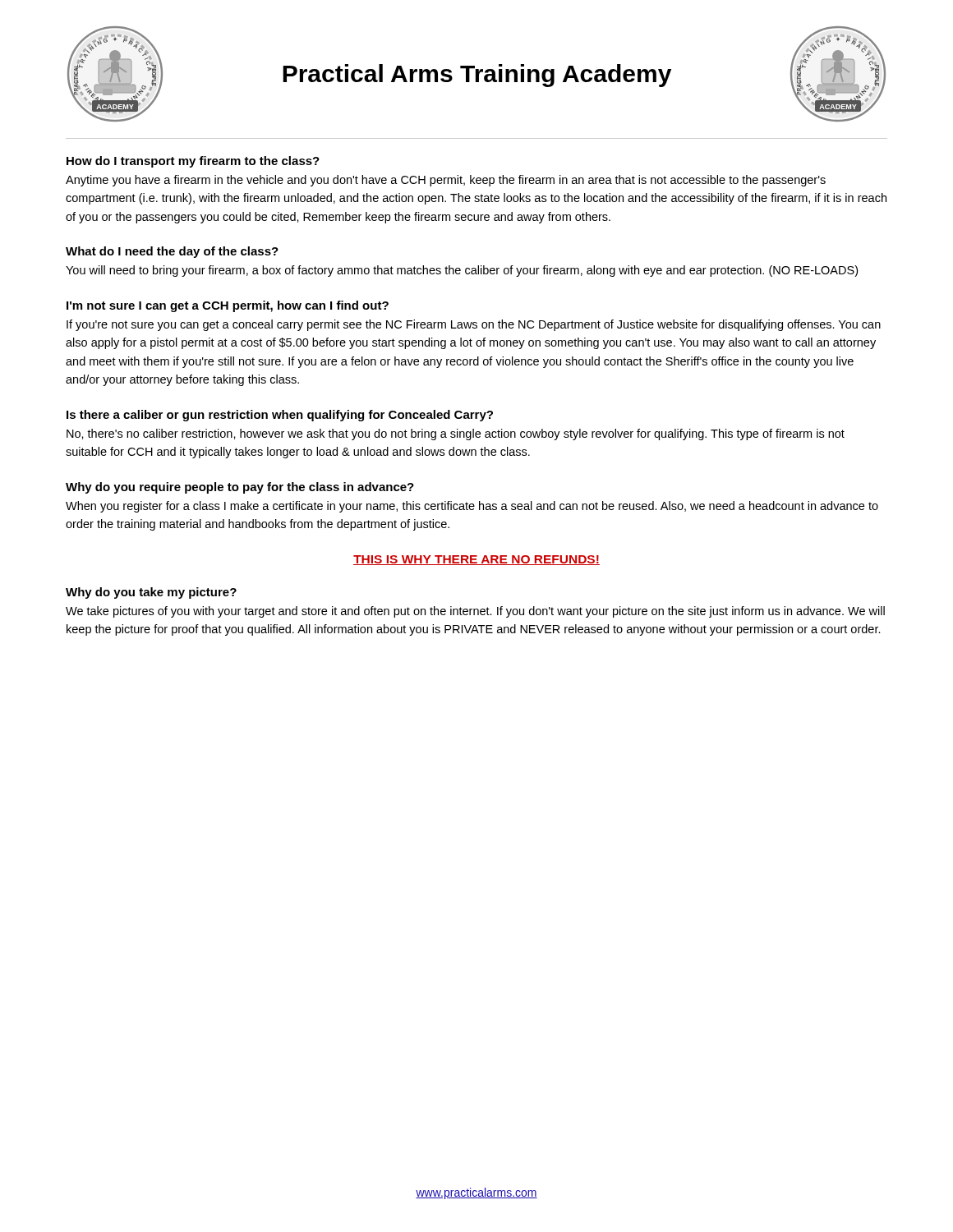Locate the block starting "Anytime you have a firearm in"
This screenshot has width=953, height=1232.
click(476, 198)
